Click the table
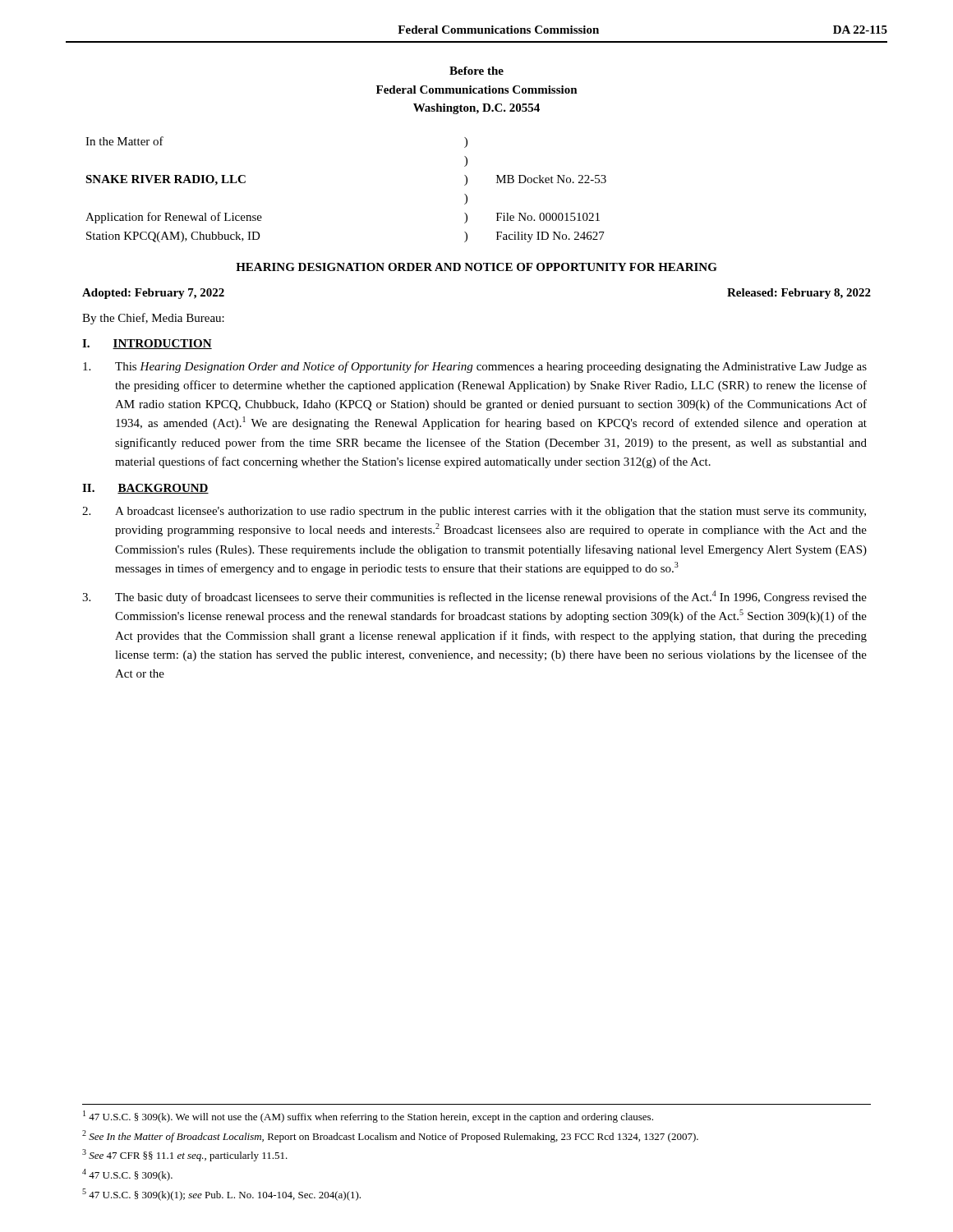 476,188
